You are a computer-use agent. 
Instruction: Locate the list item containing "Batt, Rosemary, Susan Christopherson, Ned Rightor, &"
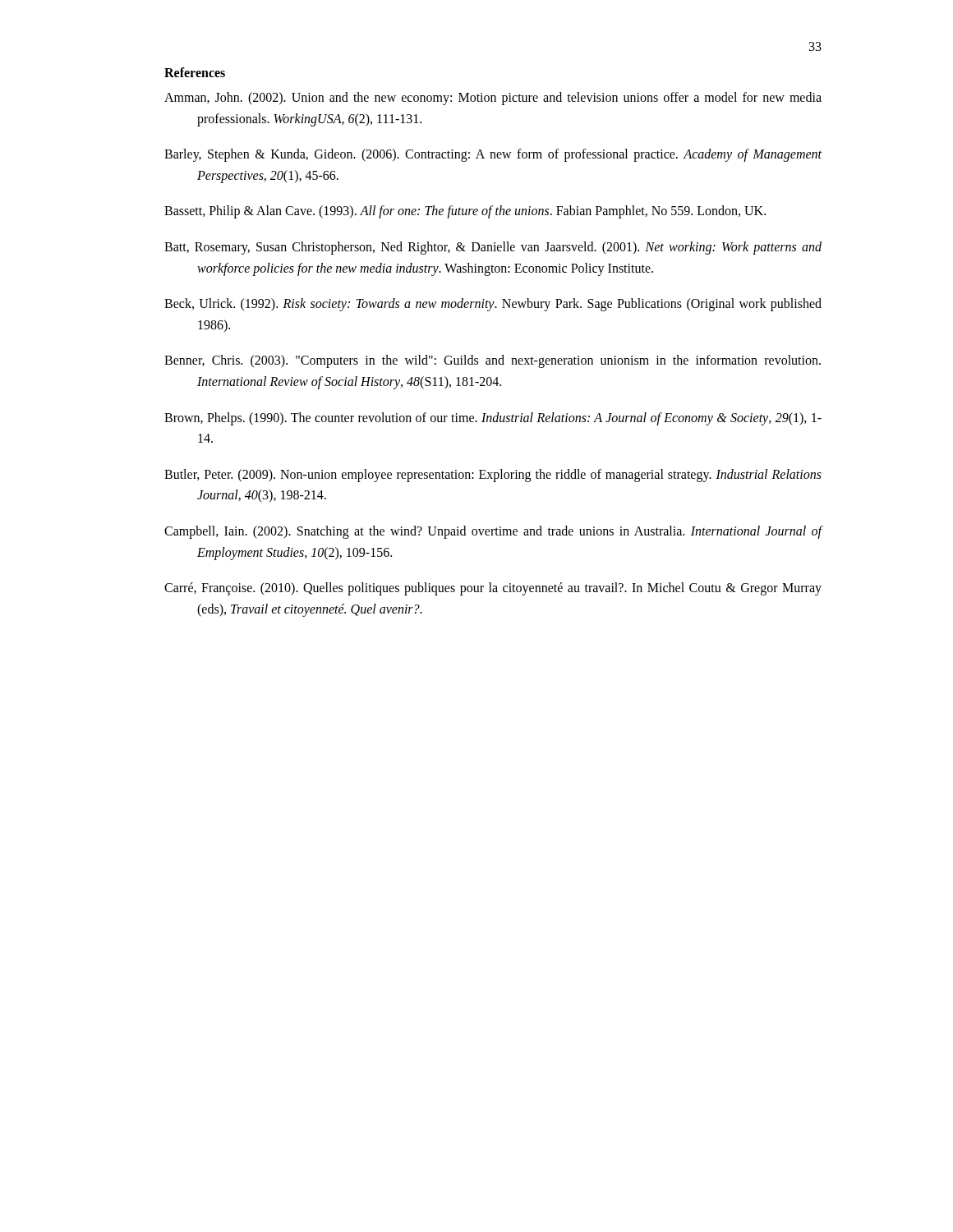click(493, 258)
